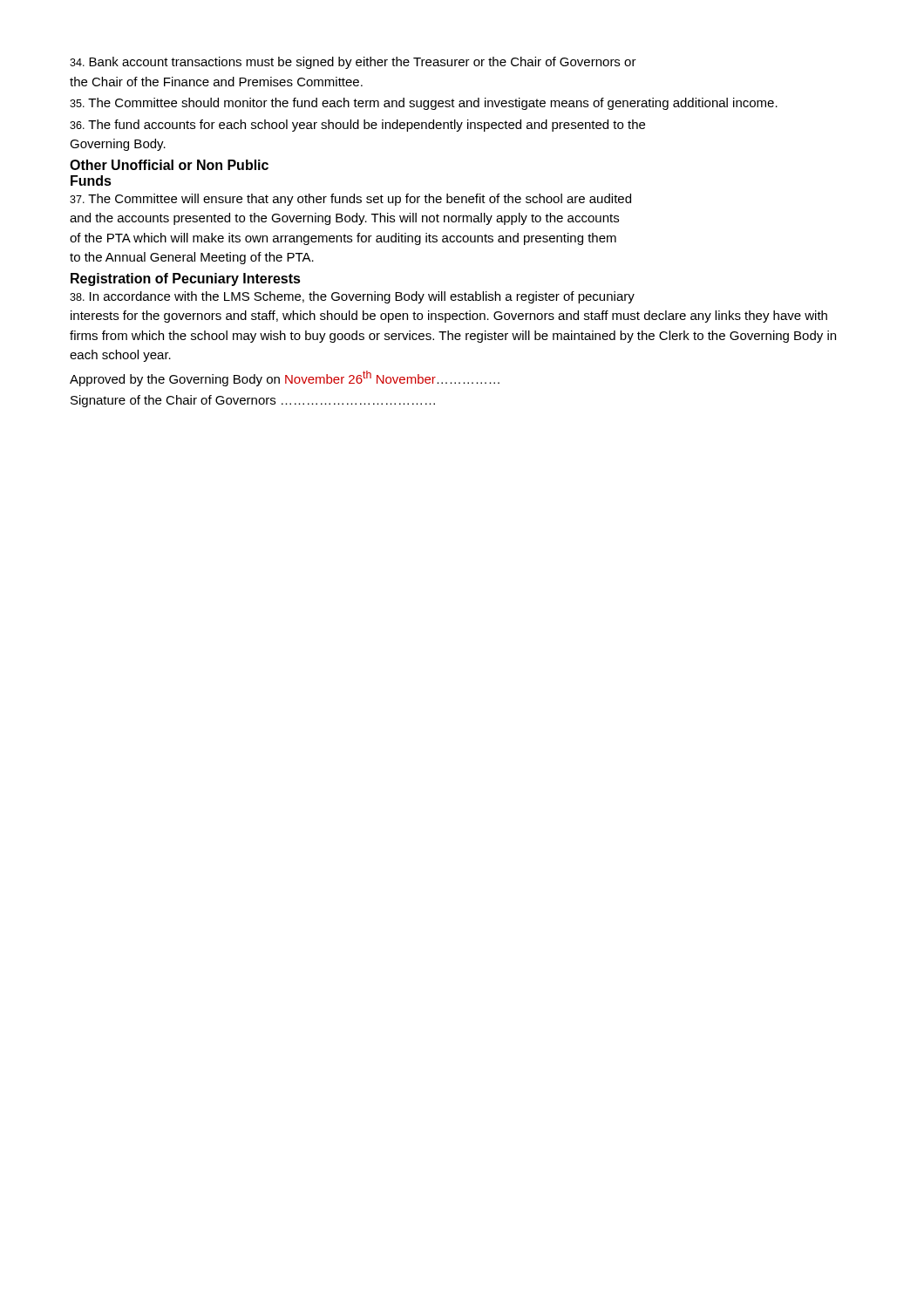Navigate to the passage starting "The Committee will ensure"
Image resolution: width=924 pixels, height=1308 pixels.
pos(351,227)
